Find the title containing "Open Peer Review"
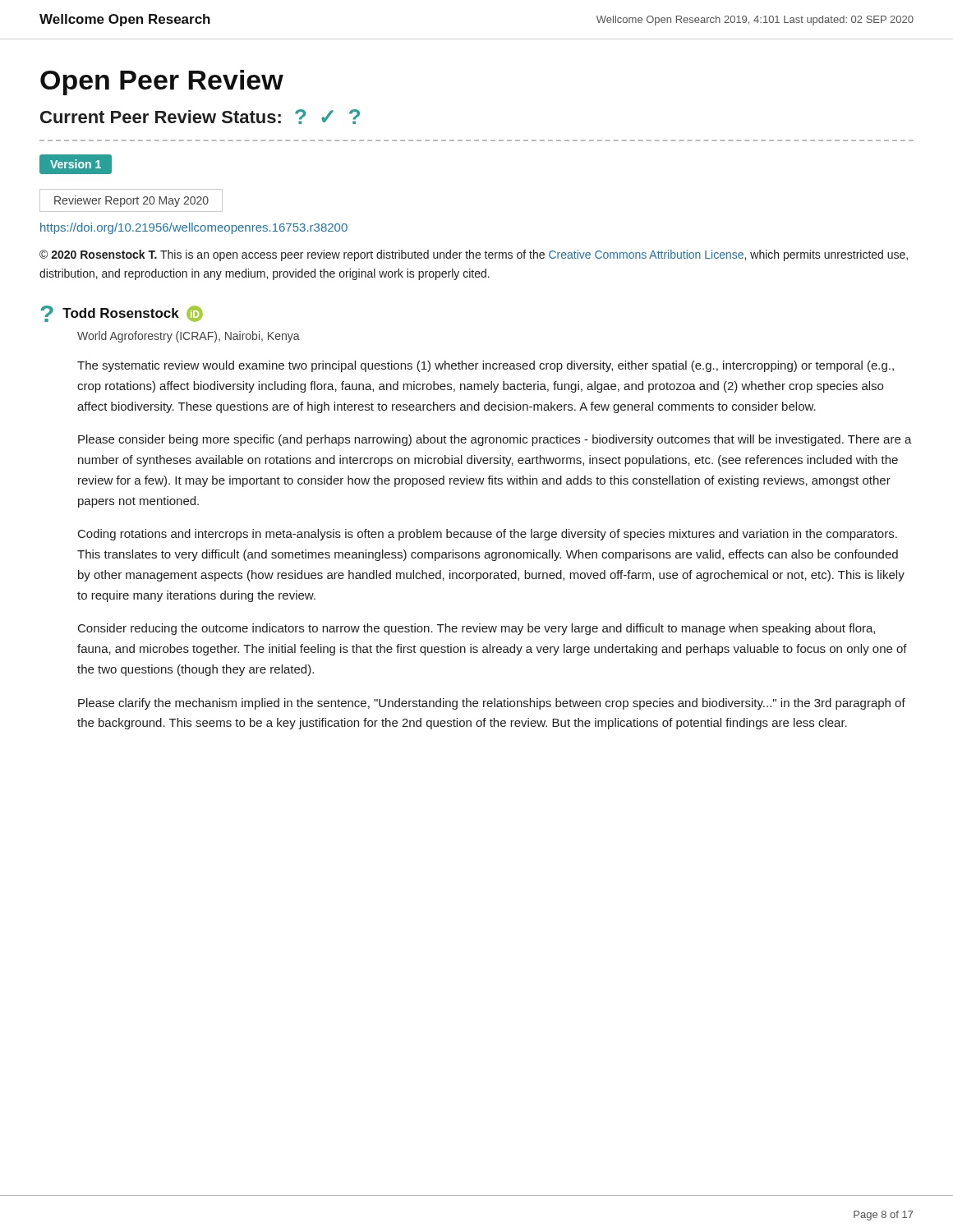 click(161, 80)
